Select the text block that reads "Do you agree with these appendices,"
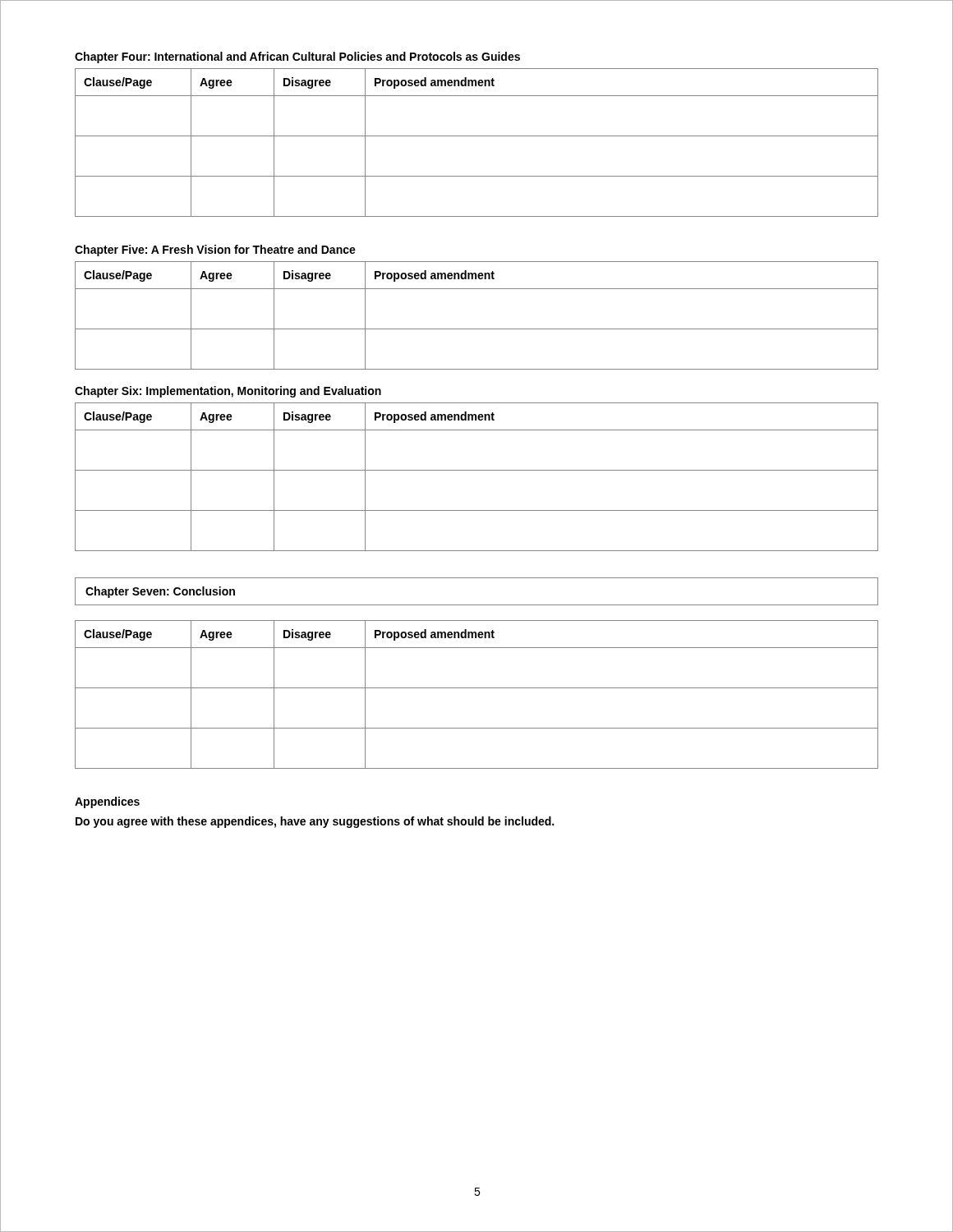 pyautogui.click(x=315, y=821)
